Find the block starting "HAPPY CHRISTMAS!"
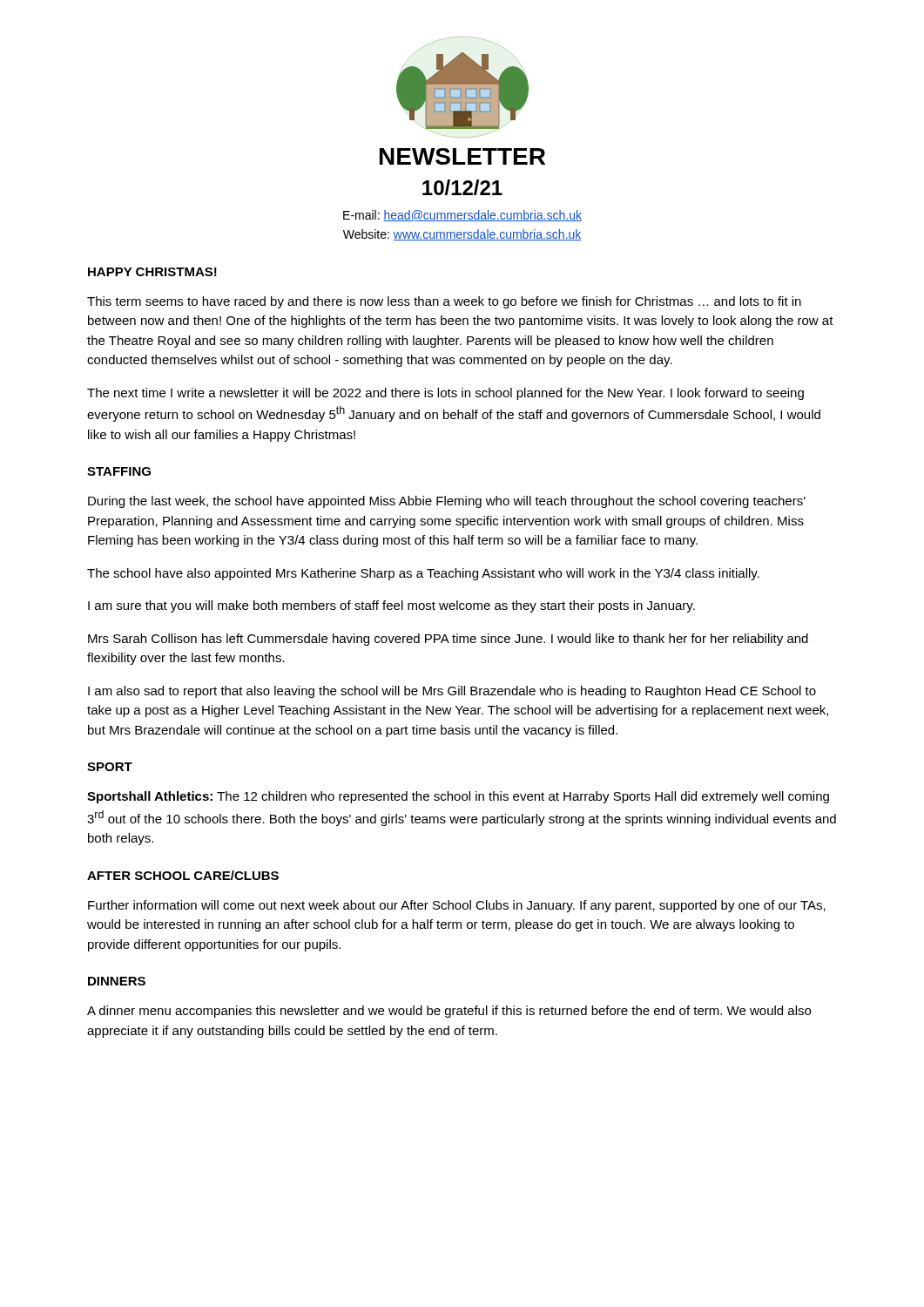Viewport: 924px width, 1307px height. pos(152,272)
